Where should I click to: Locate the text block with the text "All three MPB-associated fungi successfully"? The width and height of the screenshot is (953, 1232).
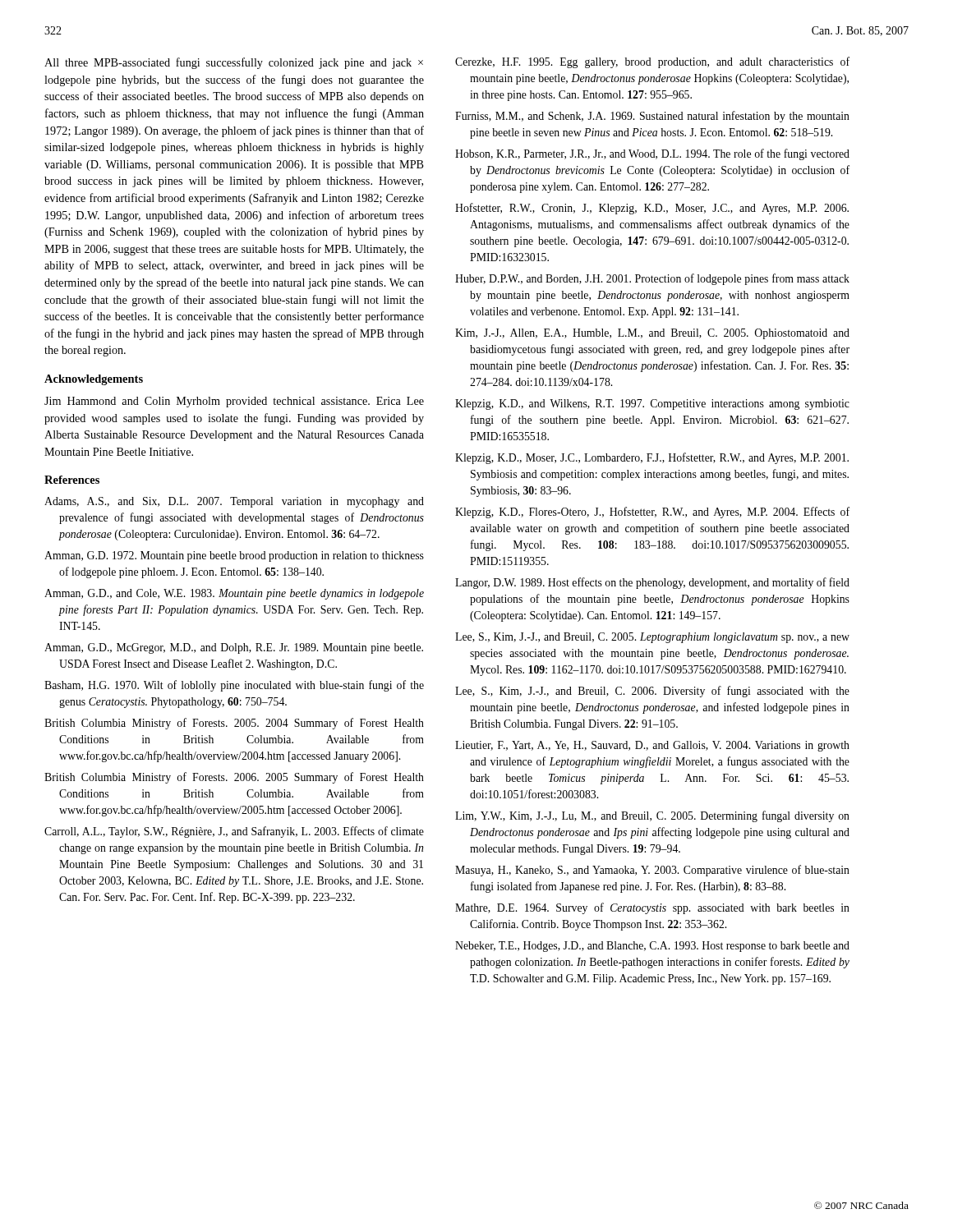(234, 207)
